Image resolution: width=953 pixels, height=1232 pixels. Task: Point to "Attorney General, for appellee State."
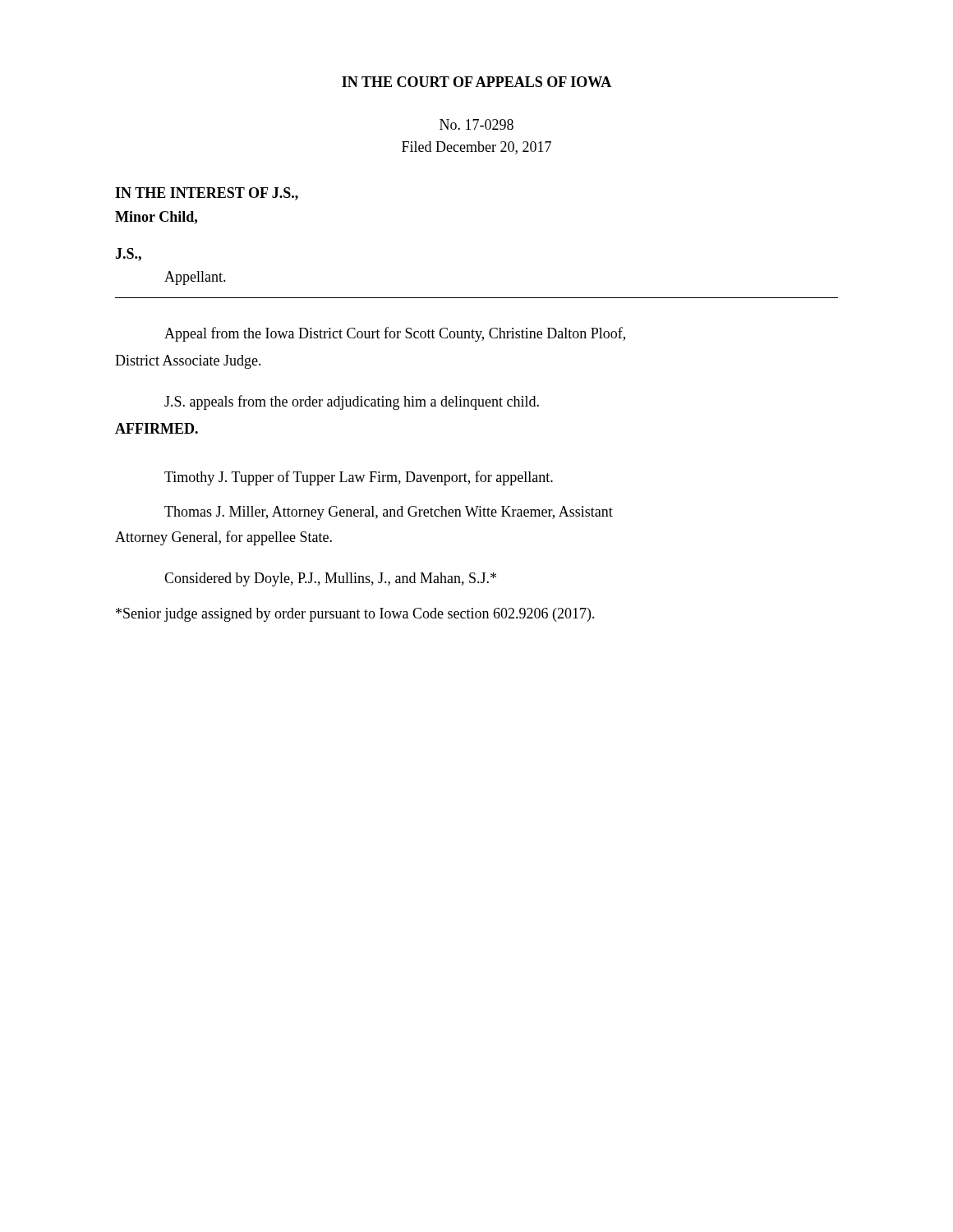point(224,537)
